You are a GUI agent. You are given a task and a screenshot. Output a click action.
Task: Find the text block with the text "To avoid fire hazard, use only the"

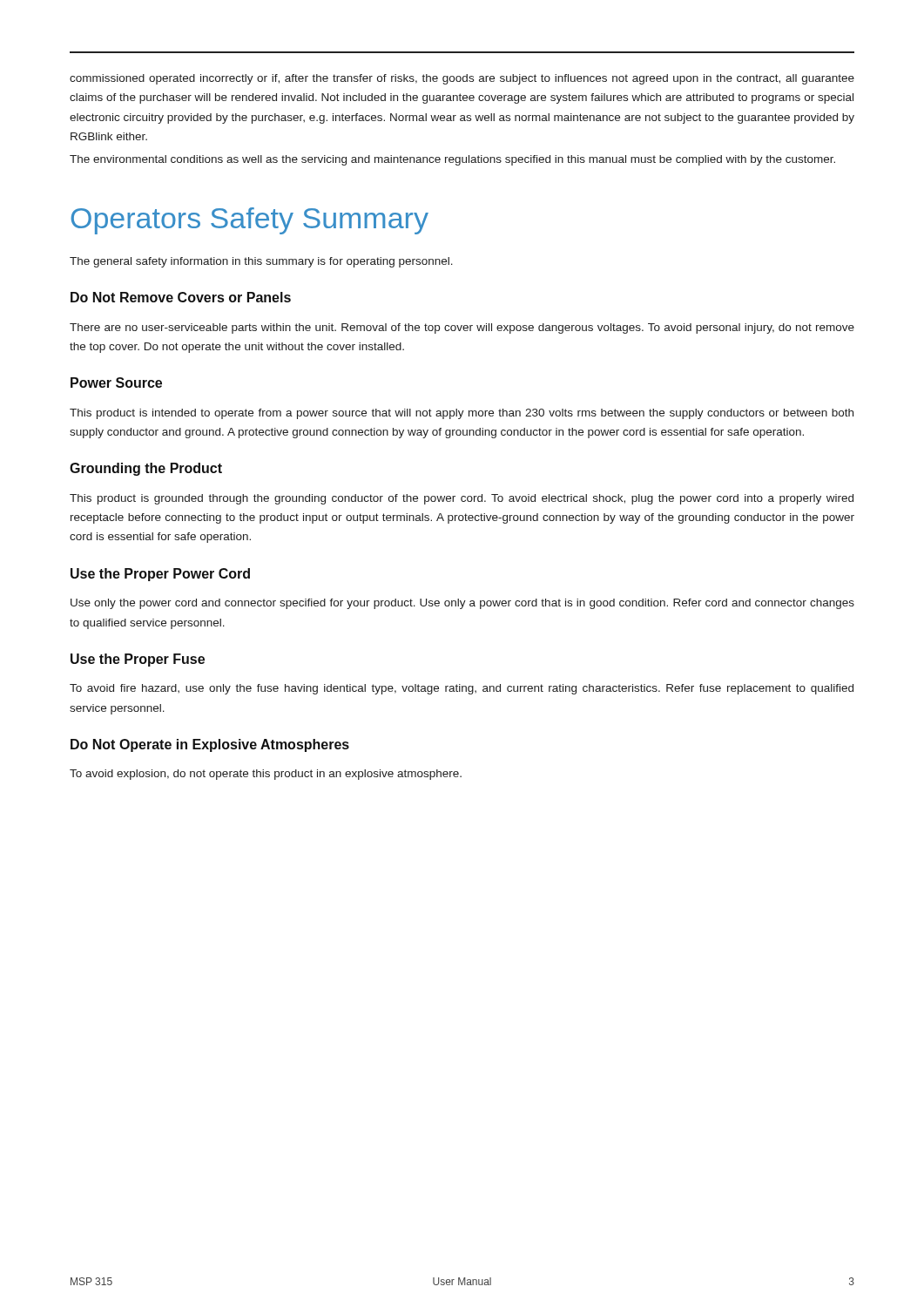(x=462, y=698)
